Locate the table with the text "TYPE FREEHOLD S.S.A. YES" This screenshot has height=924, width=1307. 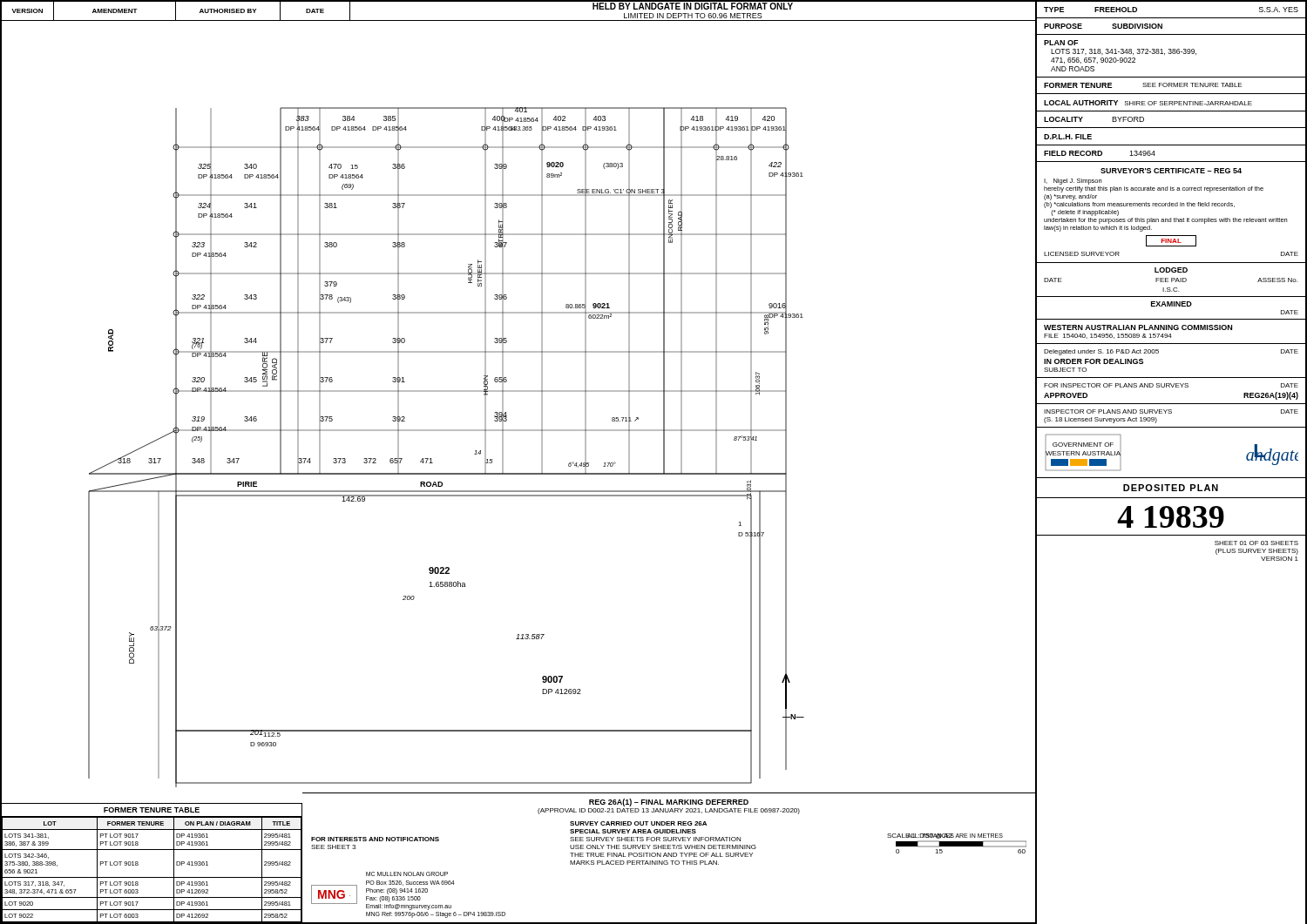click(x=1171, y=10)
